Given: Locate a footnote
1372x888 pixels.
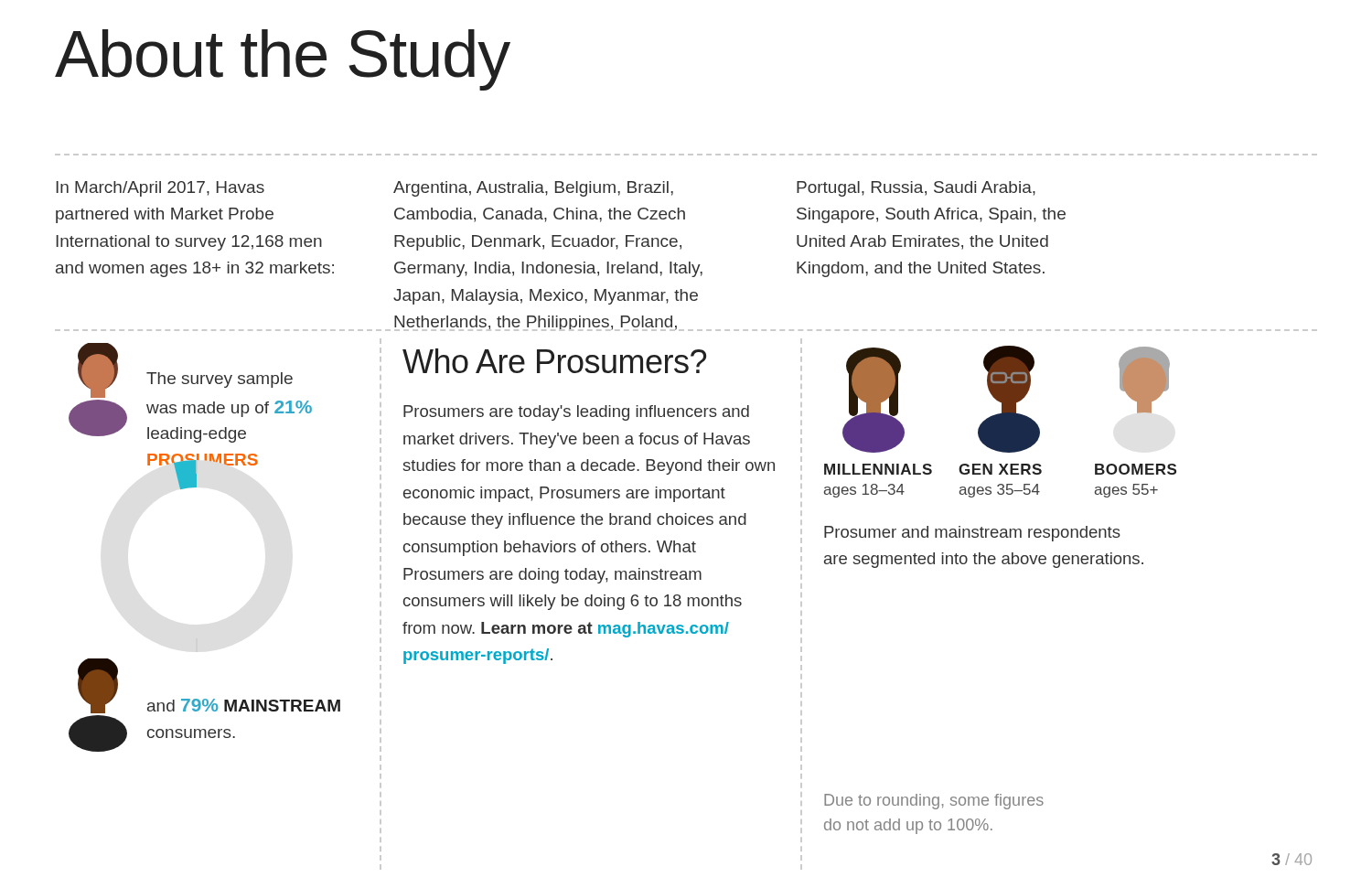Looking at the screenshot, I should click(x=1015, y=813).
